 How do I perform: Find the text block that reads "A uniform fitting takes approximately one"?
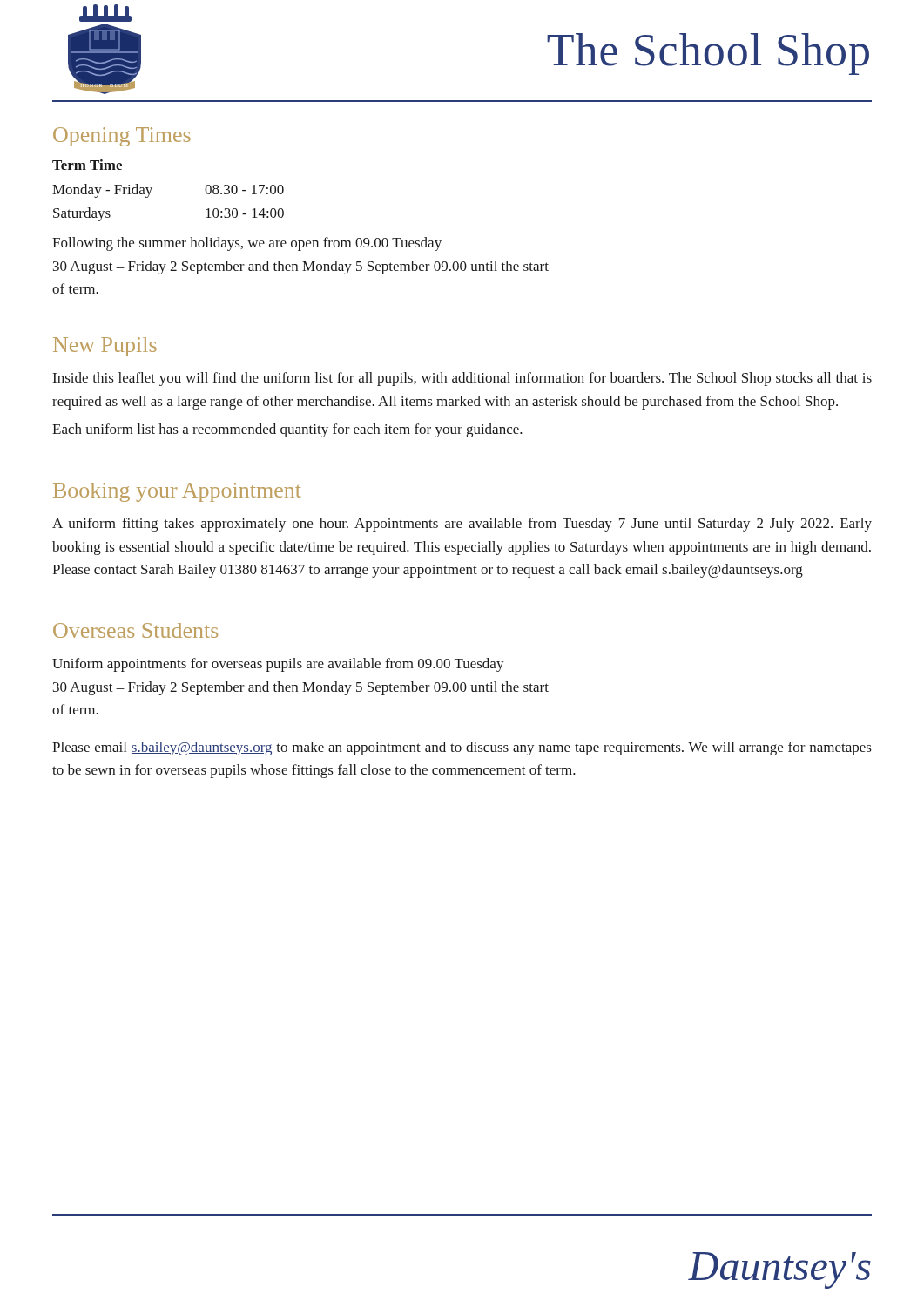pyautogui.click(x=462, y=547)
